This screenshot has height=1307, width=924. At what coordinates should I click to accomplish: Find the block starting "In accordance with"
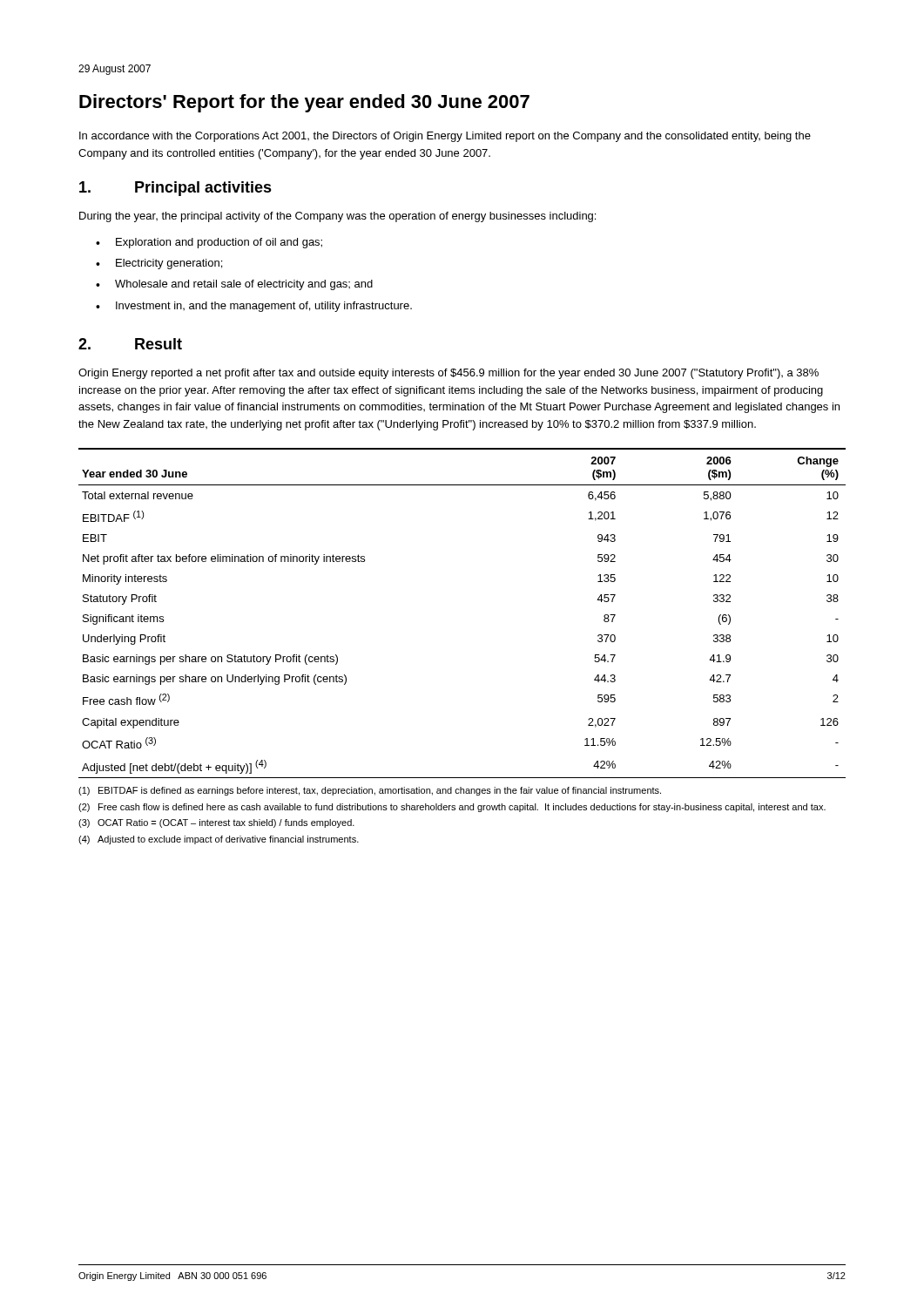[x=445, y=144]
